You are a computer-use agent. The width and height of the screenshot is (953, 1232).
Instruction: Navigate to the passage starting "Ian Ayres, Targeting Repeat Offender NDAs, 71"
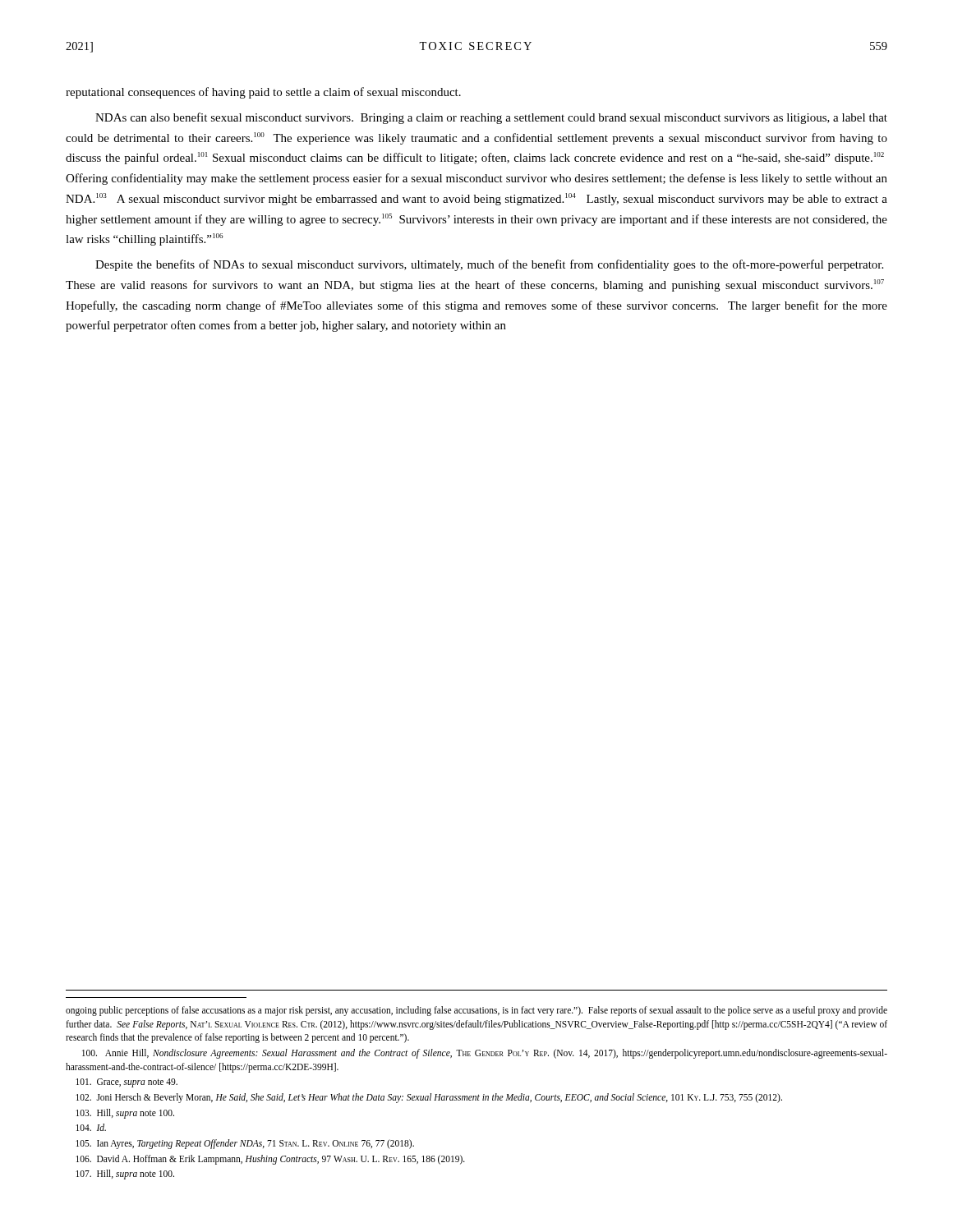240,1143
